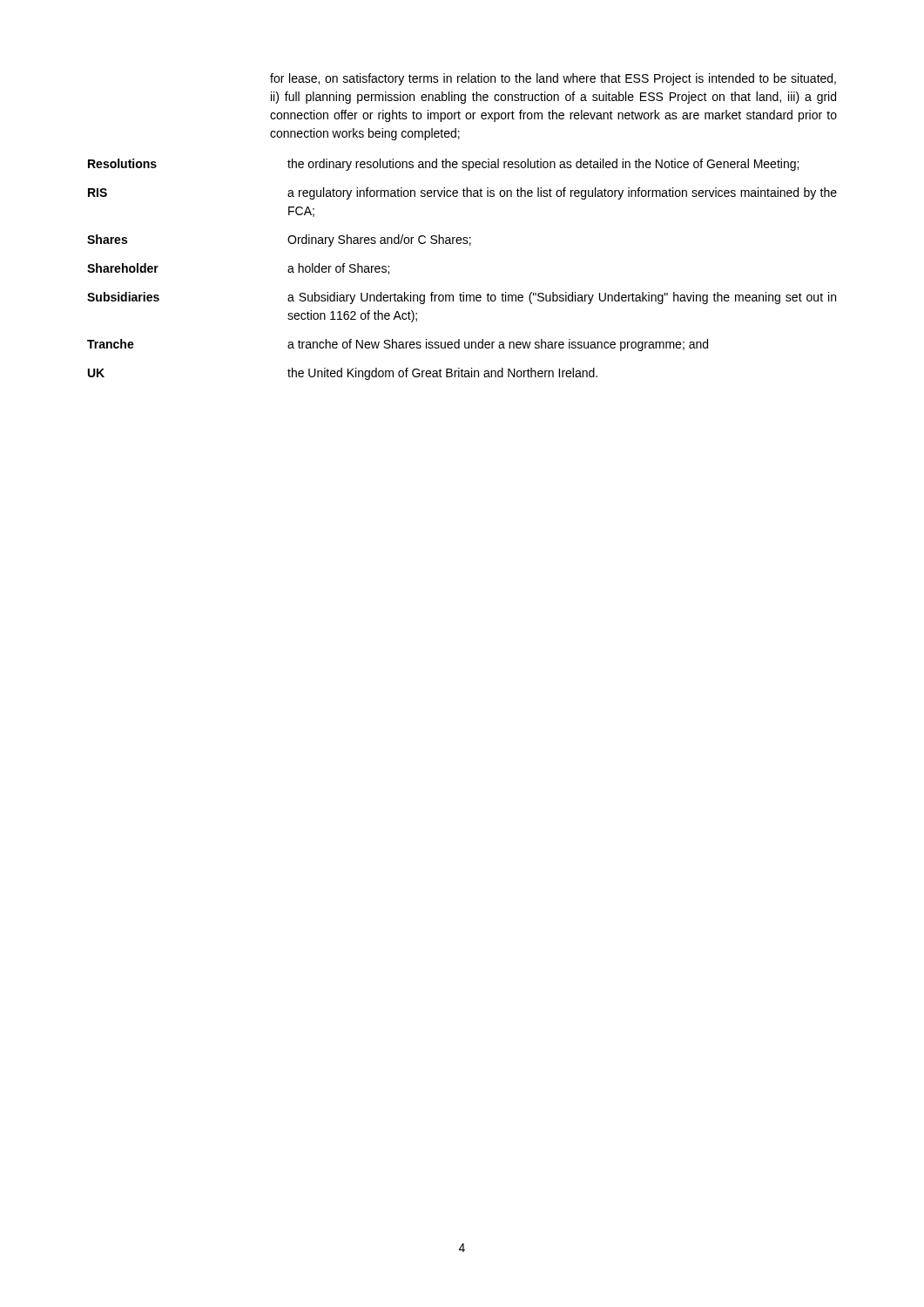Locate the text "Shareholder a holder of Shares;"

(126, 269)
